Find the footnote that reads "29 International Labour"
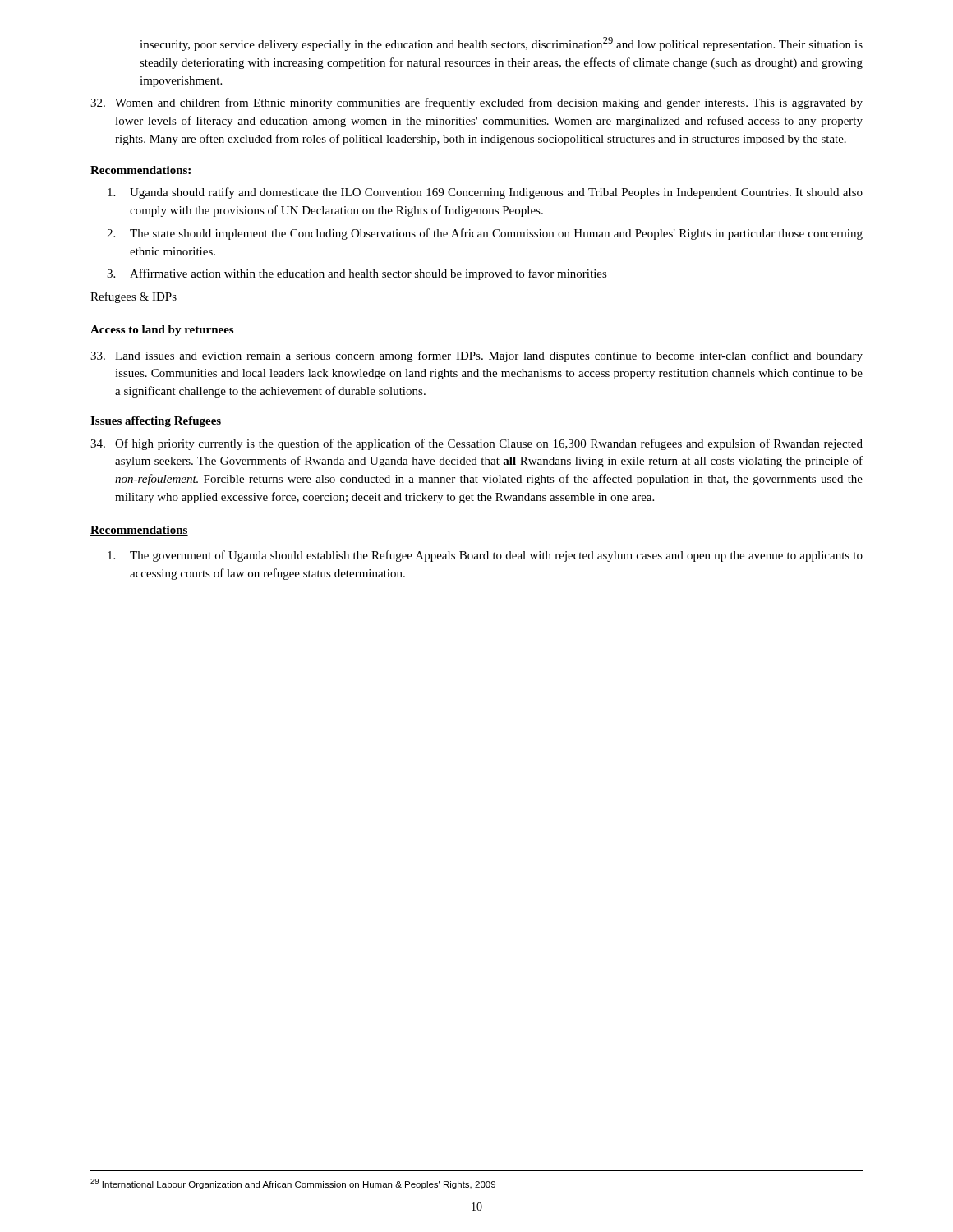953x1232 pixels. [x=293, y=1182]
